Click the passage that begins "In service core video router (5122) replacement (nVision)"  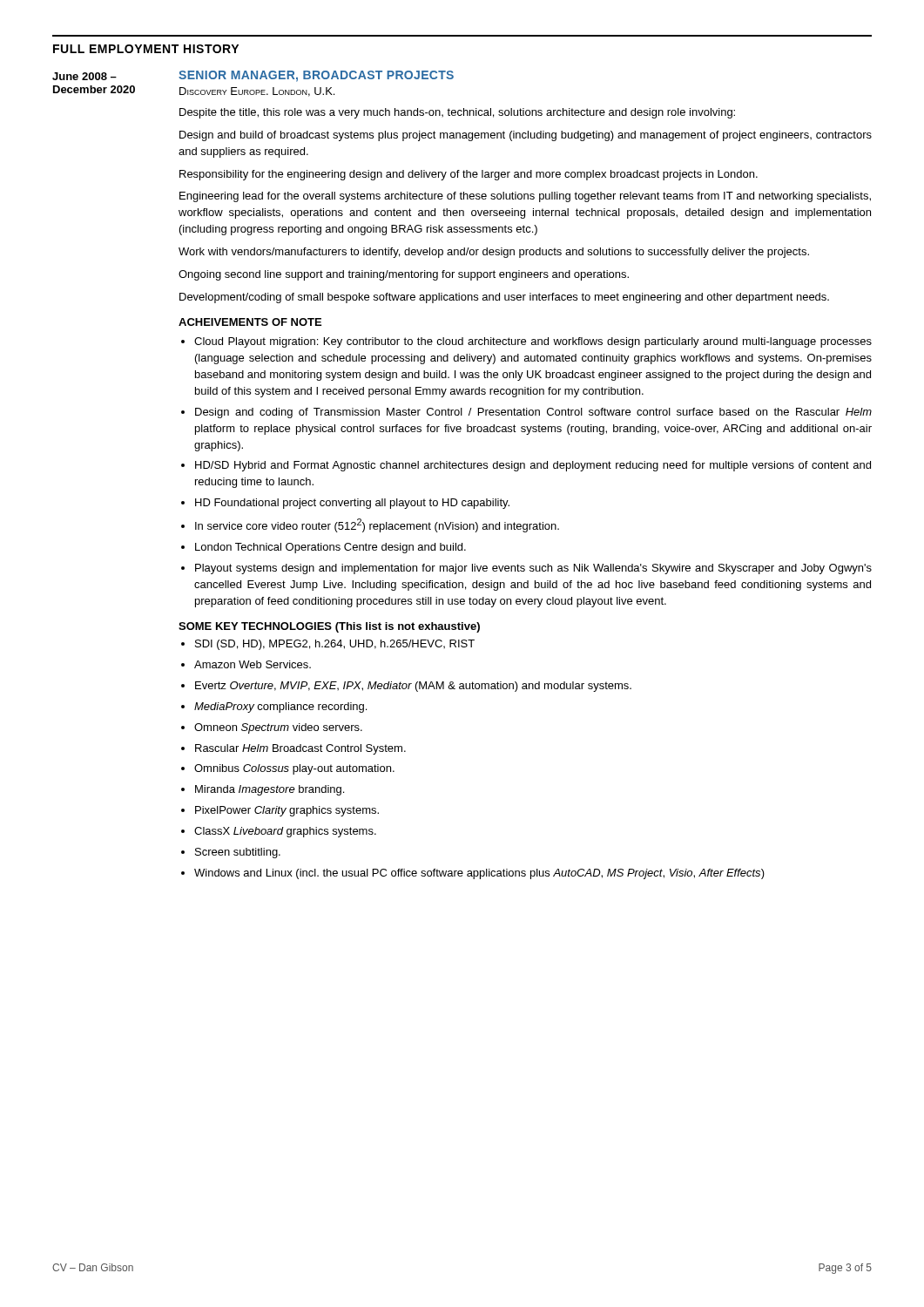click(x=377, y=525)
